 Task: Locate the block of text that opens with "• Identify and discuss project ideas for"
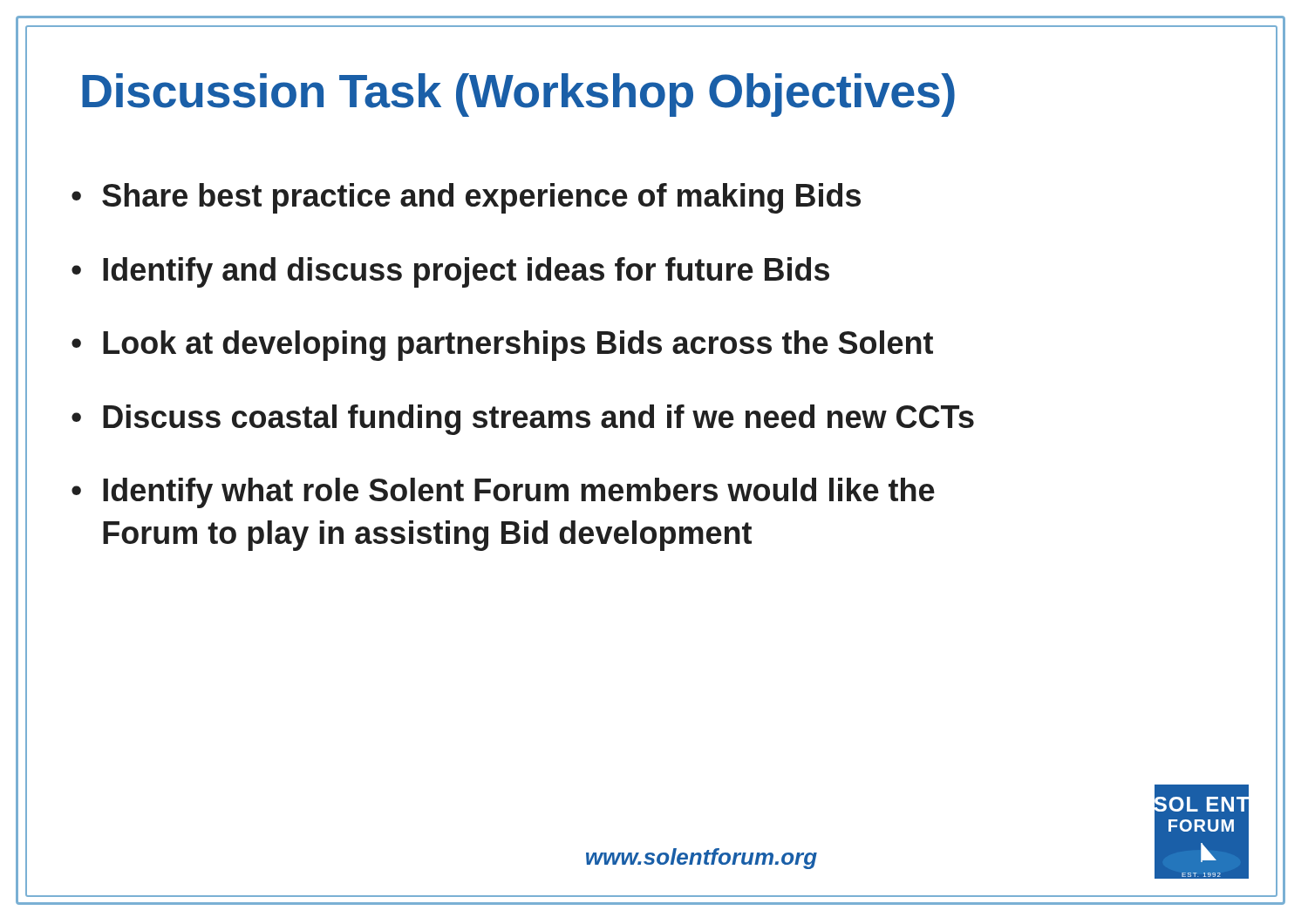point(451,270)
